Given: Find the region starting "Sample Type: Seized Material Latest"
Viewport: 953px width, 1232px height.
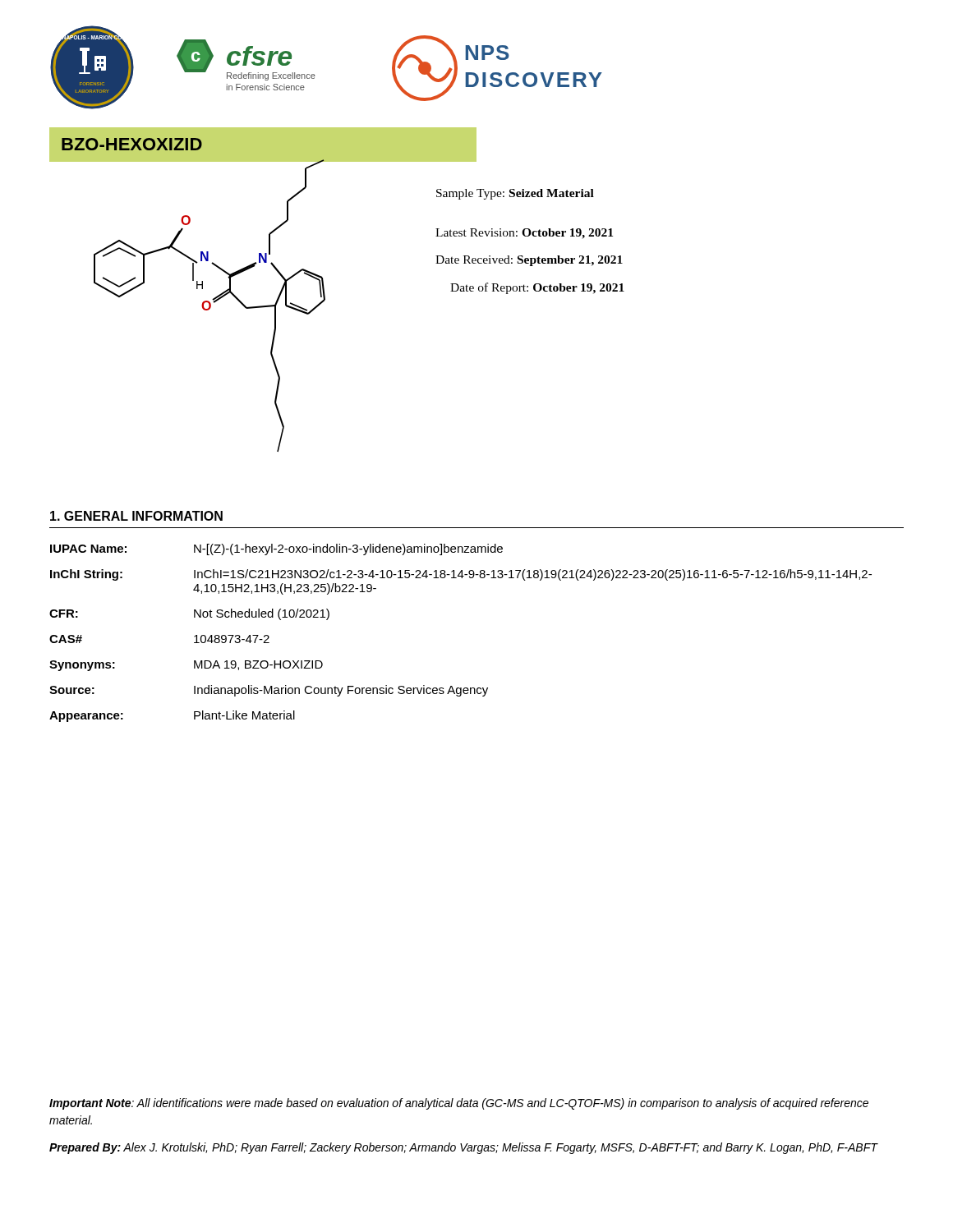Looking at the screenshot, I should [x=515, y=194].
